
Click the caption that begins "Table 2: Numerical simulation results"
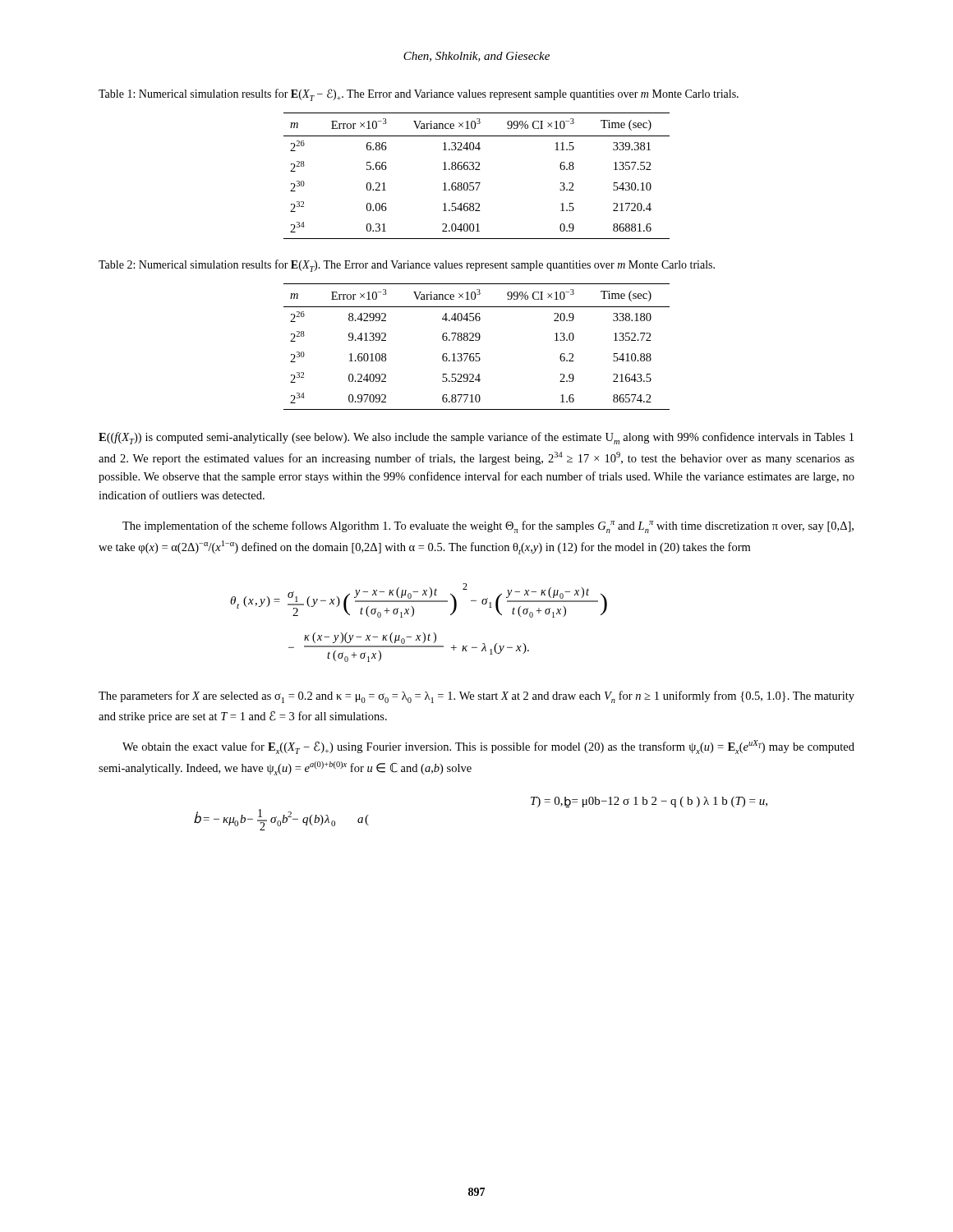click(x=407, y=266)
